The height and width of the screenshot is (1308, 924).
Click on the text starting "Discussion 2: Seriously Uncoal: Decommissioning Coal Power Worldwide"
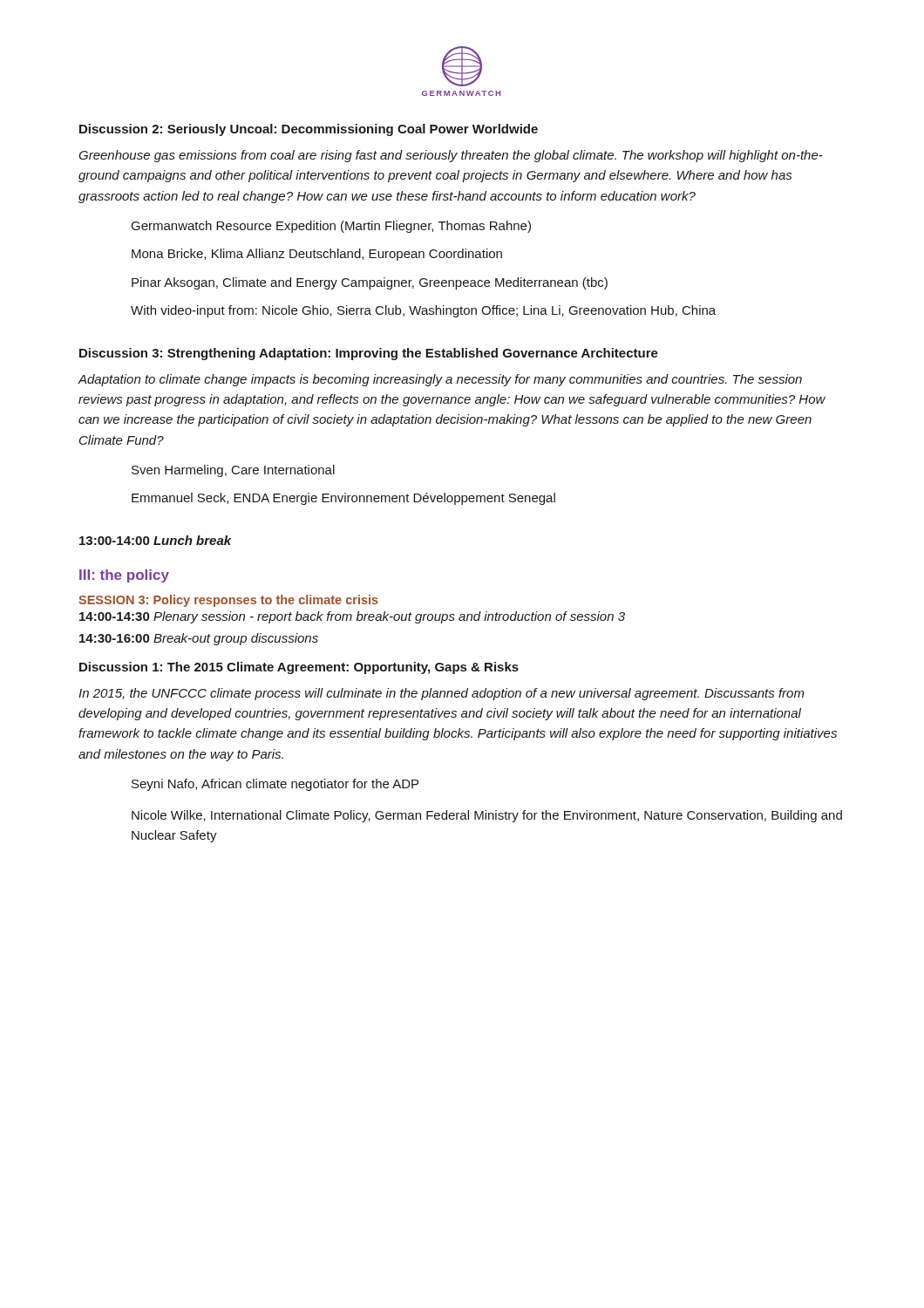click(308, 129)
